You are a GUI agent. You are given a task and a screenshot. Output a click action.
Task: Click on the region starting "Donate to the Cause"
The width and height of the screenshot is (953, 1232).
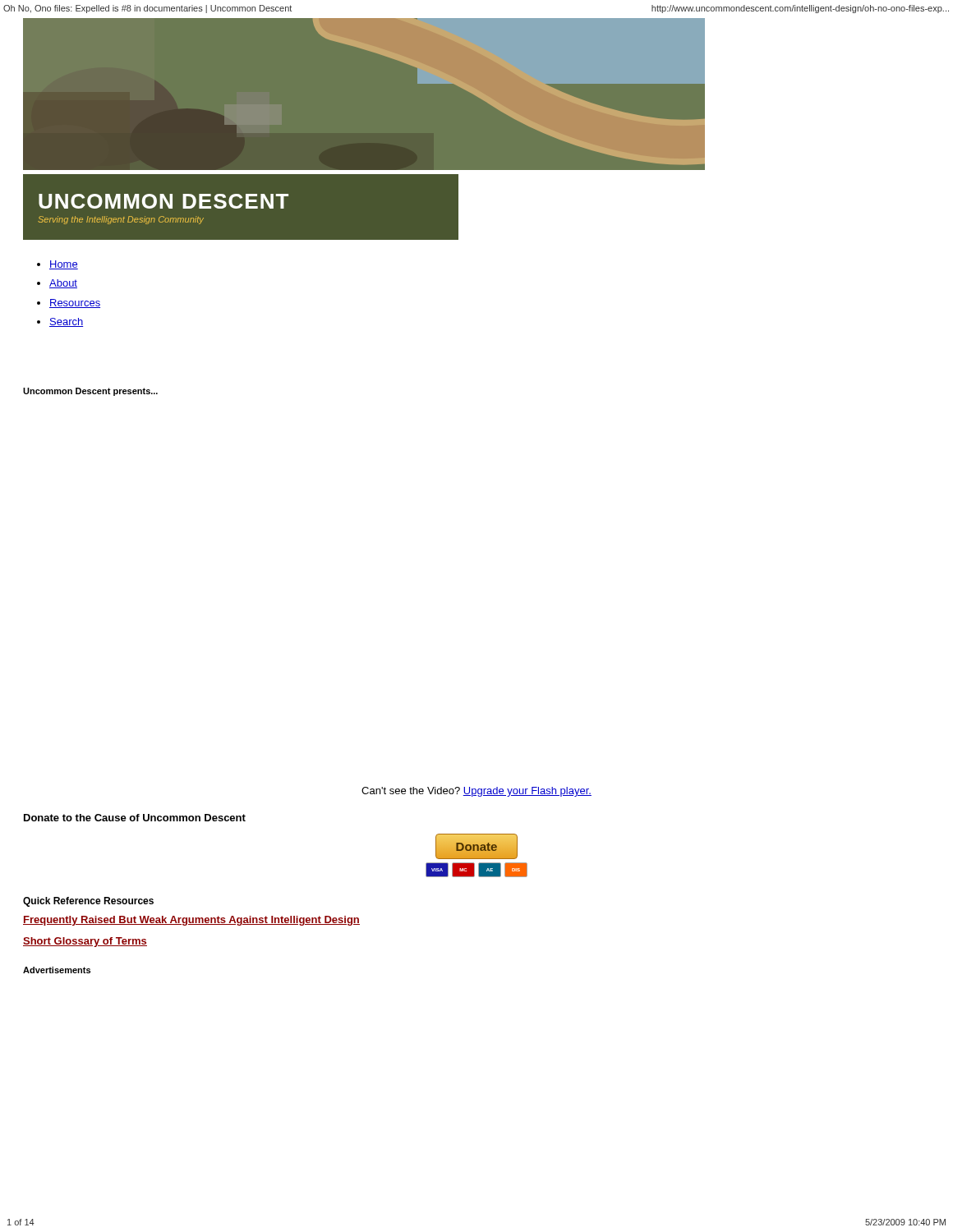134,818
